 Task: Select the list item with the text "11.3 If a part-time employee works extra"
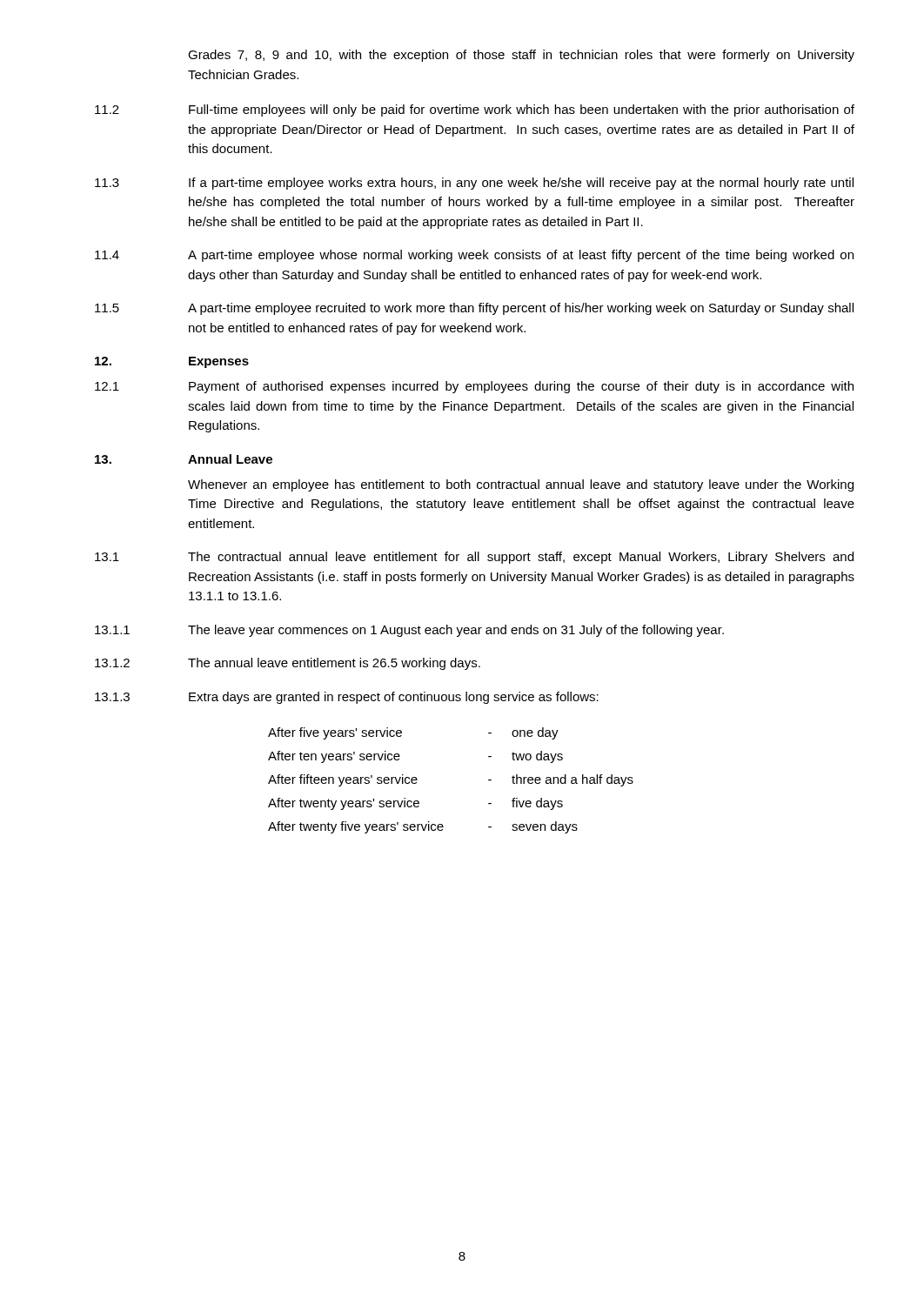[474, 202]
